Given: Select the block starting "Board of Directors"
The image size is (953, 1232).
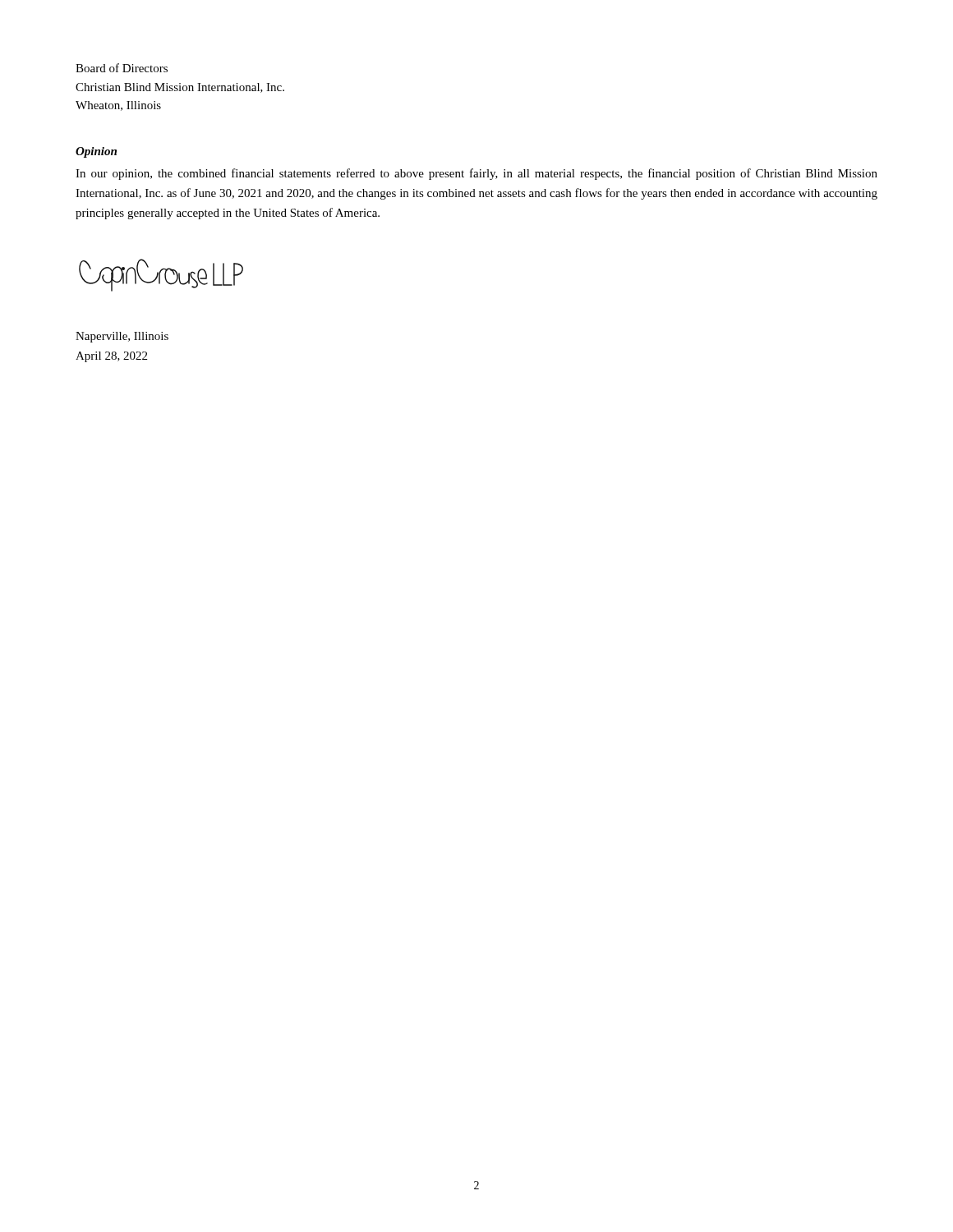Looking at the screenshot, I should click(x=180, y=87).
